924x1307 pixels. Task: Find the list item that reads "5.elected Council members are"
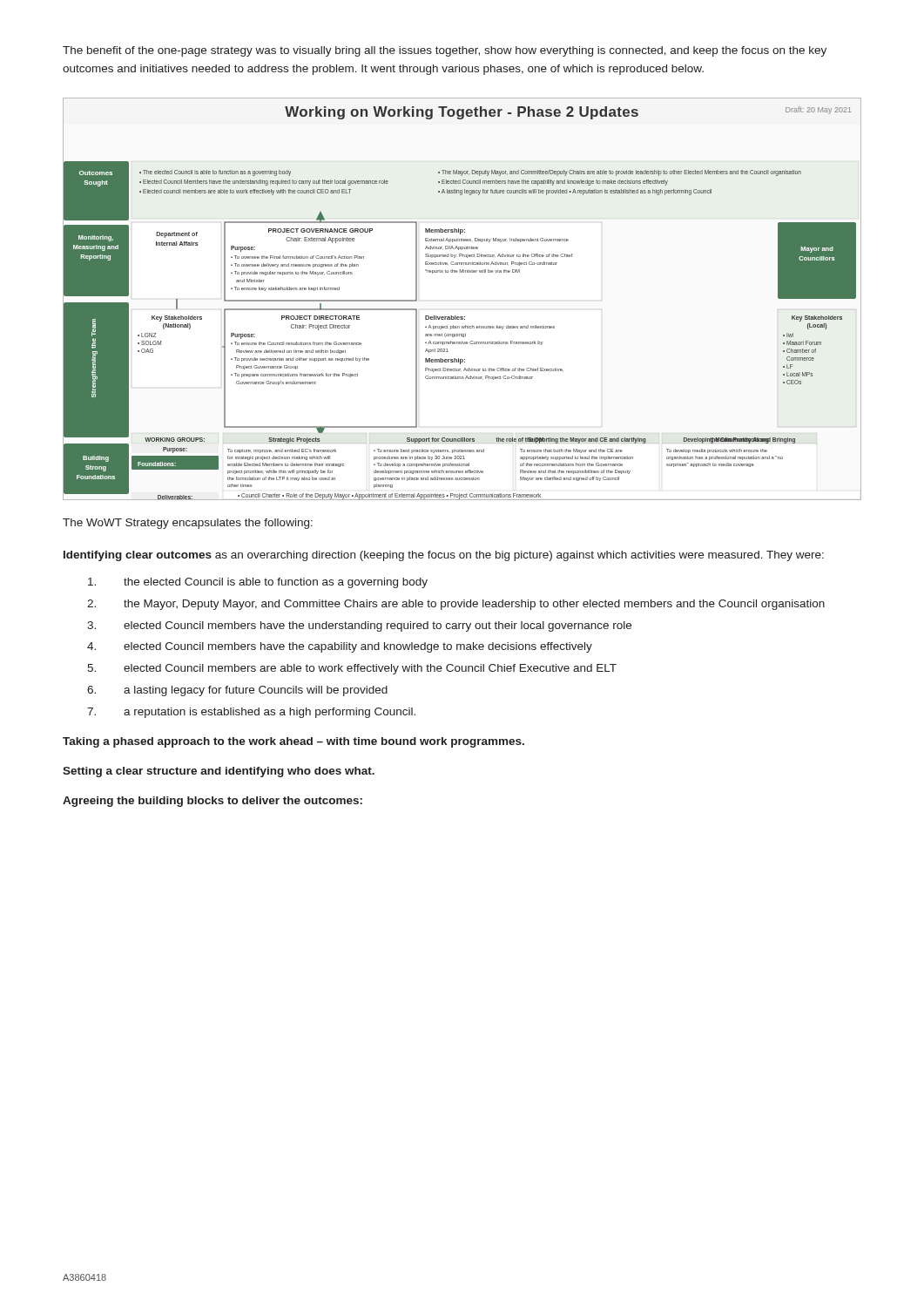(x=340, y=669)
